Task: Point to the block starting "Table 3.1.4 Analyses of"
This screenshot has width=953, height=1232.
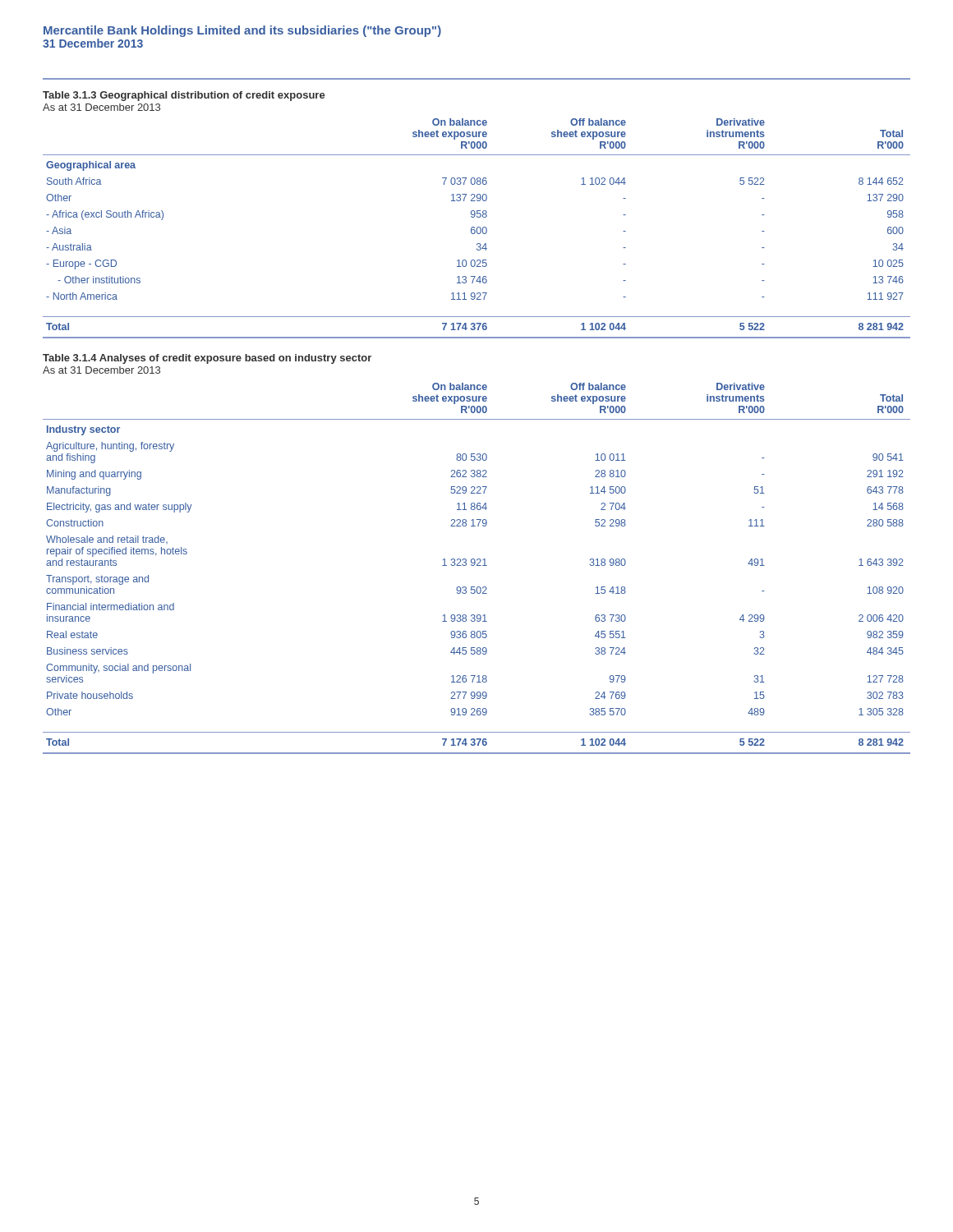Action: pyautogui.click(x=207, y=364)
